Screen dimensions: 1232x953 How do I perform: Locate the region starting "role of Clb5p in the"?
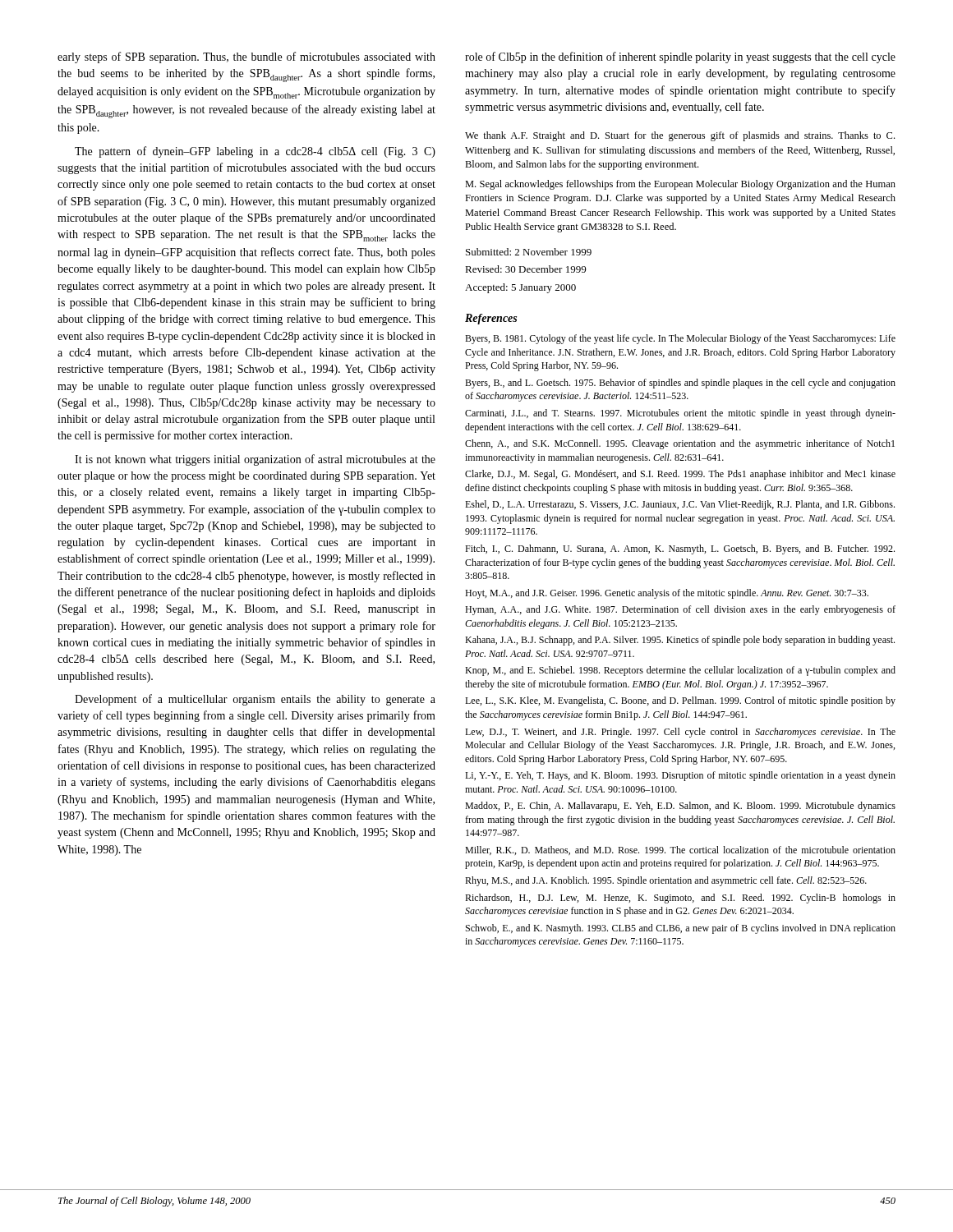[680, 83]
